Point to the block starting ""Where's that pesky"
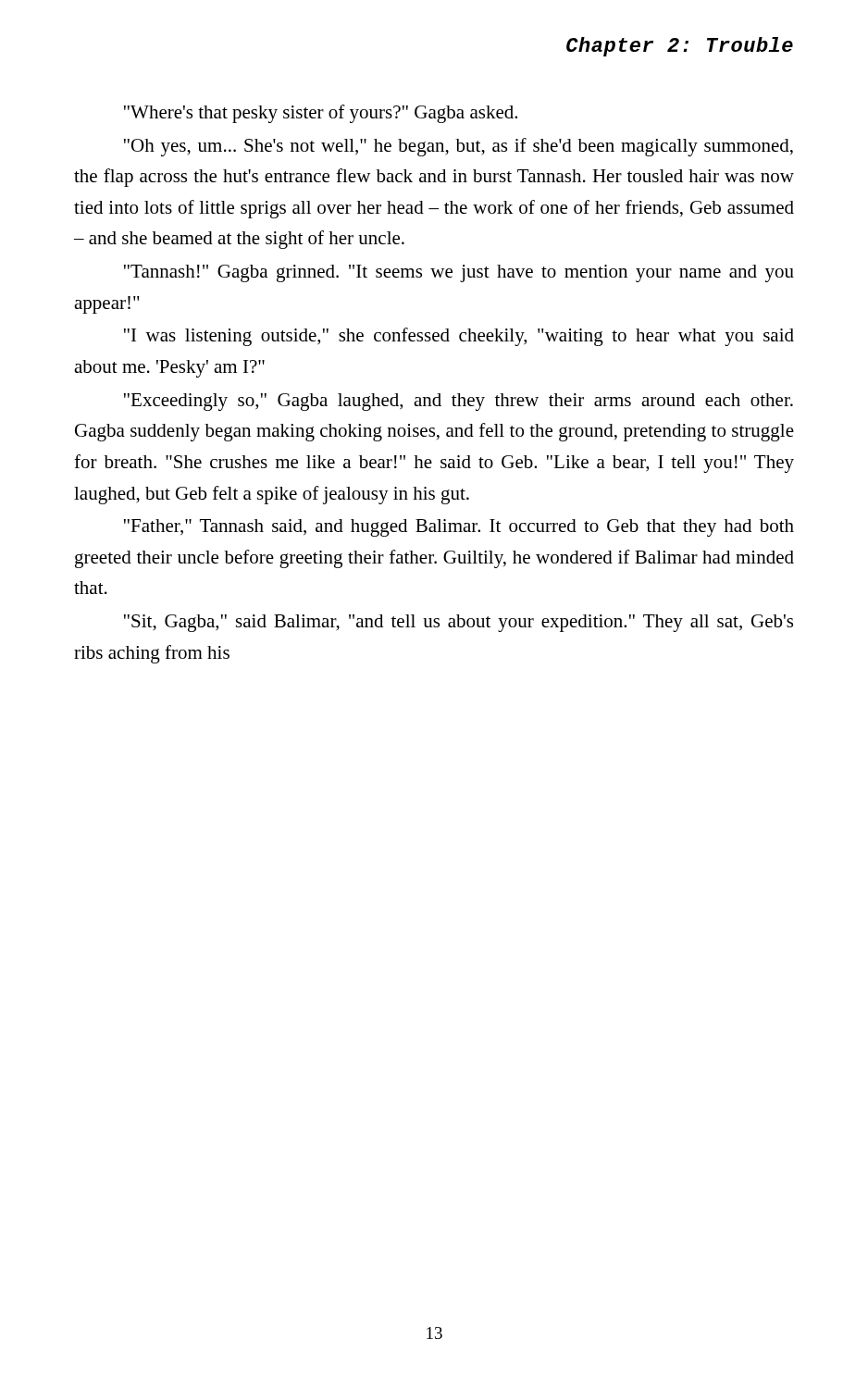This screenshot has width=868, height=1388. (x=434, y=383)
